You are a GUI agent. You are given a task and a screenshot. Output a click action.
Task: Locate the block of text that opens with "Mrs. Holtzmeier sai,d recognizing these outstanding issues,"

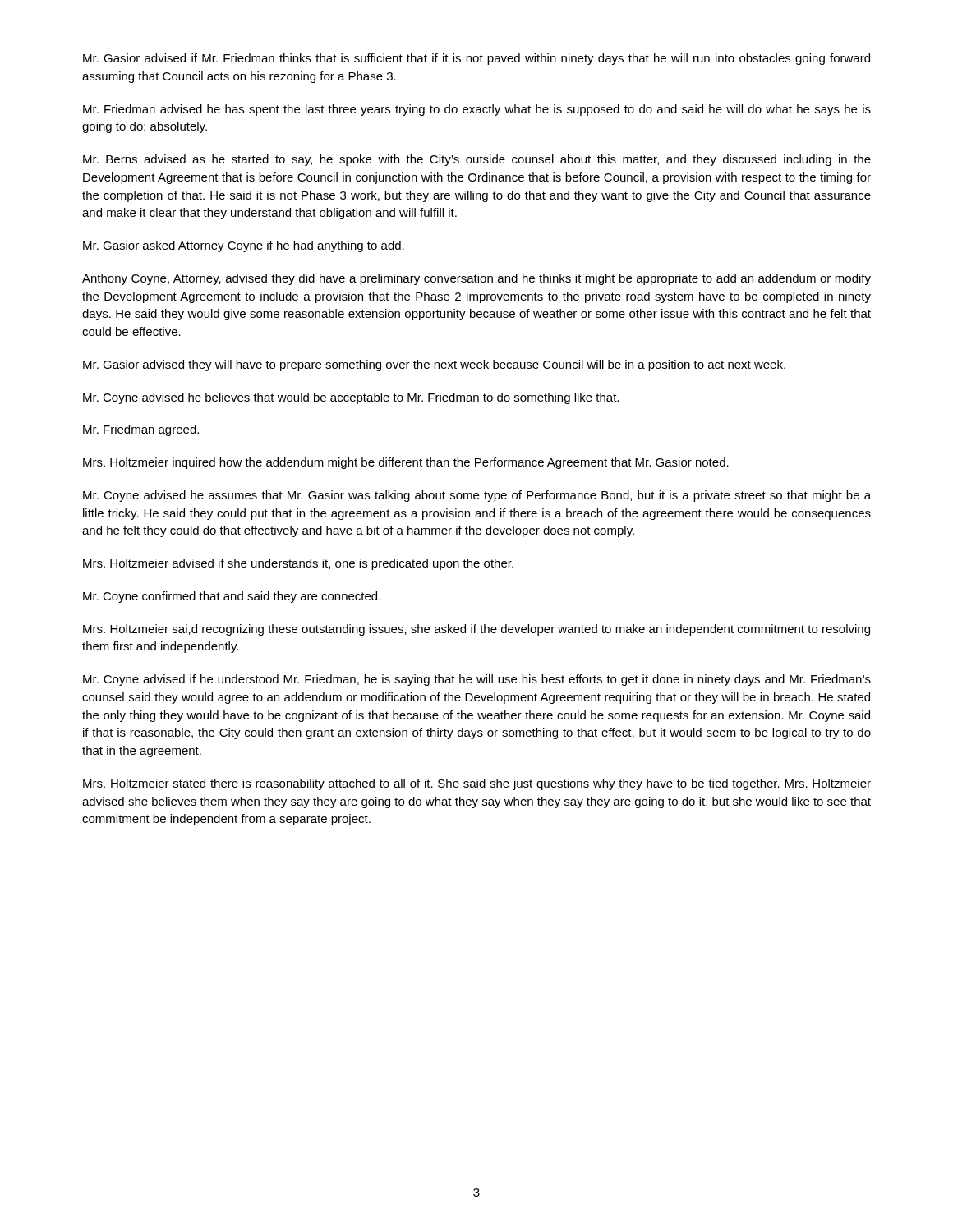coord(476,637)
